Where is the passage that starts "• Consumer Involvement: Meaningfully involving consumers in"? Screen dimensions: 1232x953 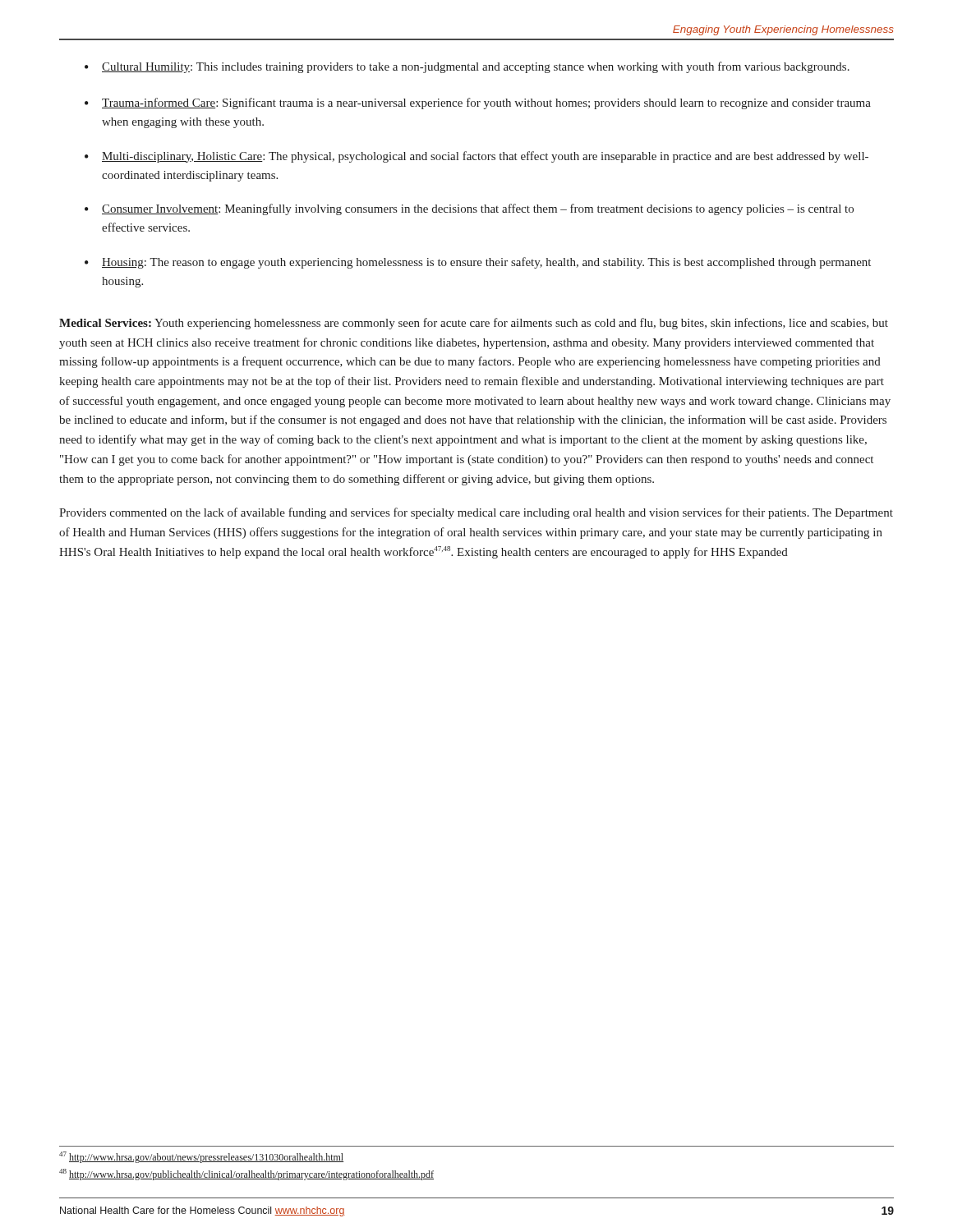(489, 219)
